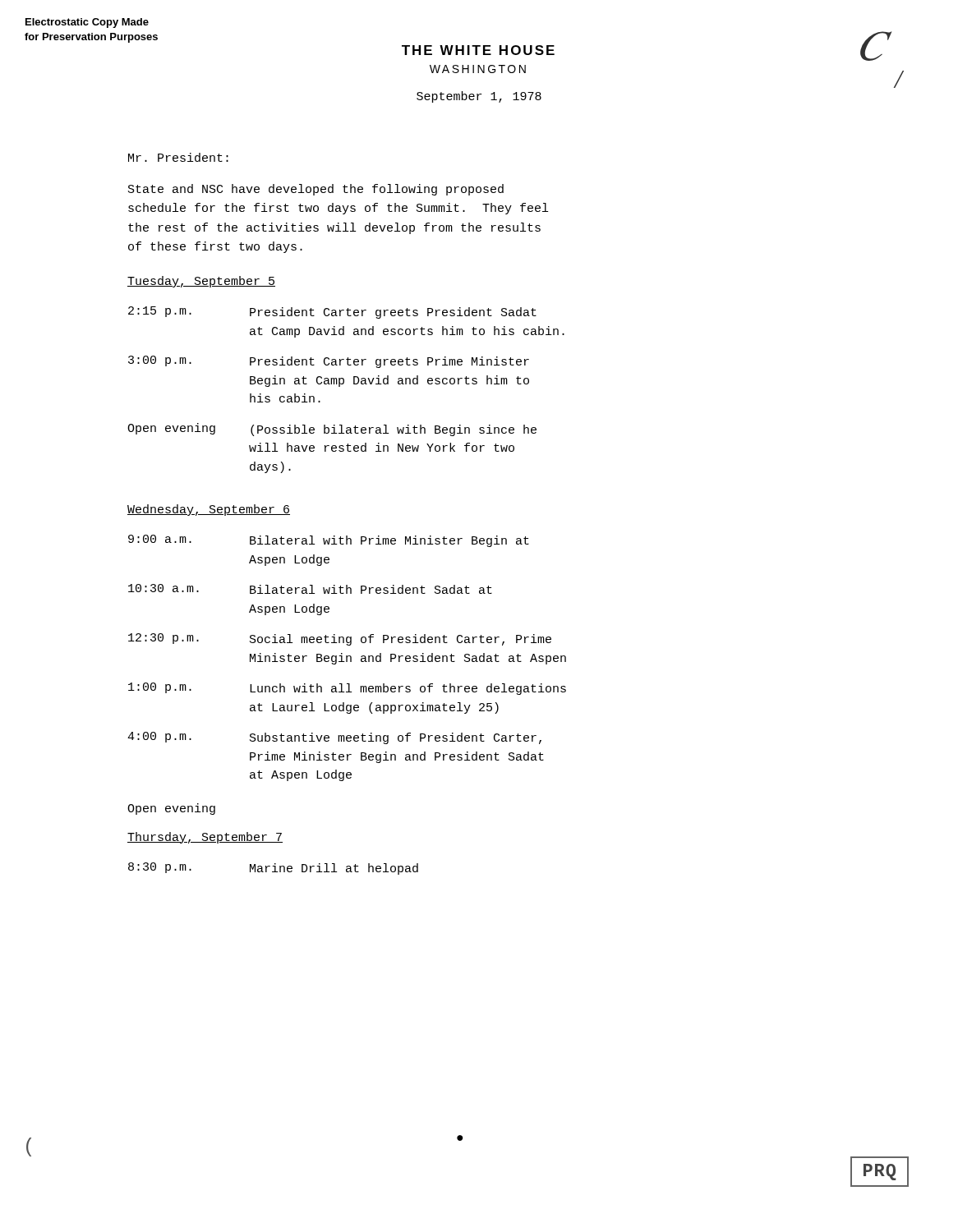Viewport: 958px width, 1232px height.
Task: Click where it says "Mr. President:"
Action: (179, 159)
